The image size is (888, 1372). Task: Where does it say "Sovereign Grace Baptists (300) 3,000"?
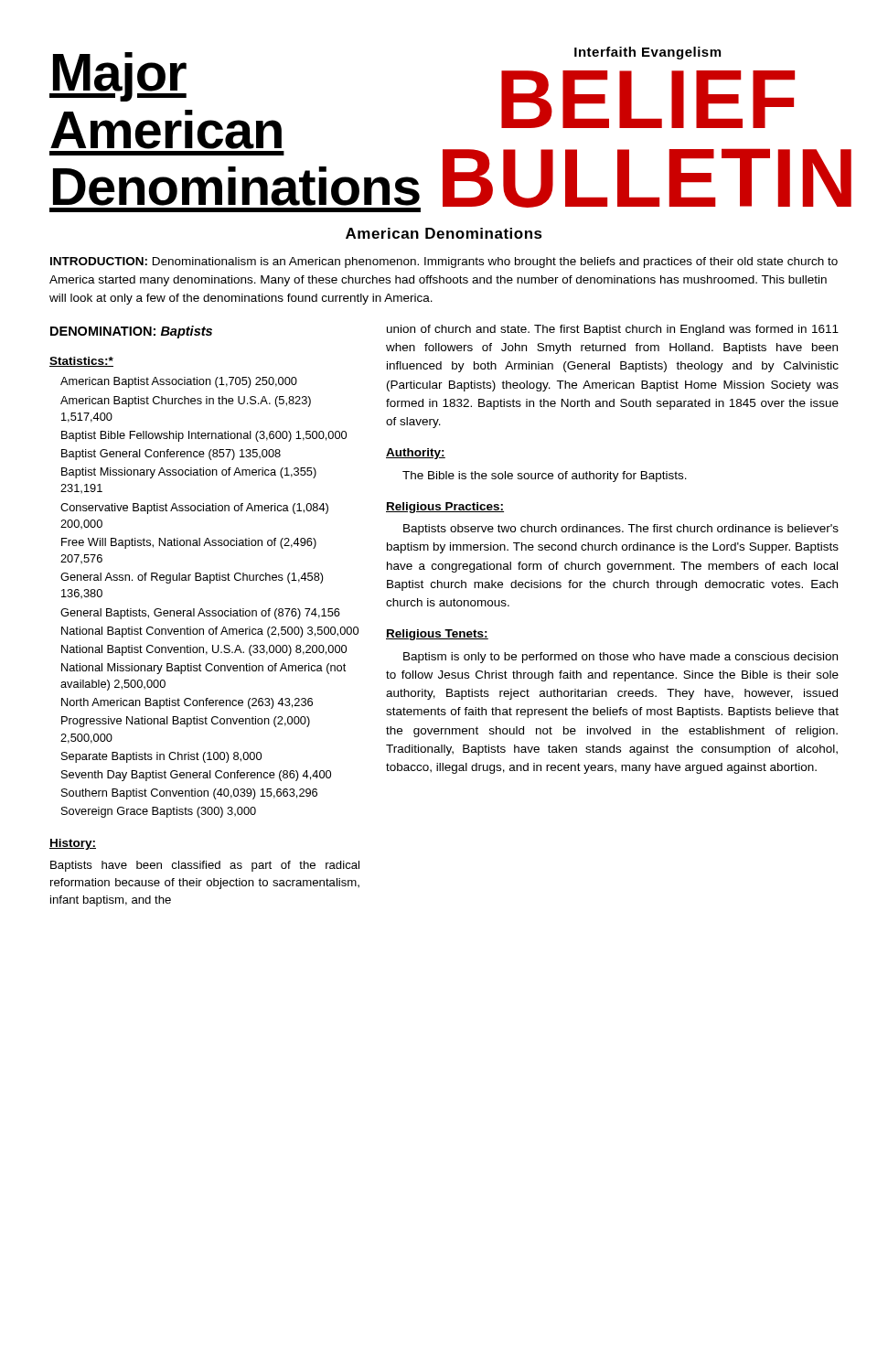(158, 811)
